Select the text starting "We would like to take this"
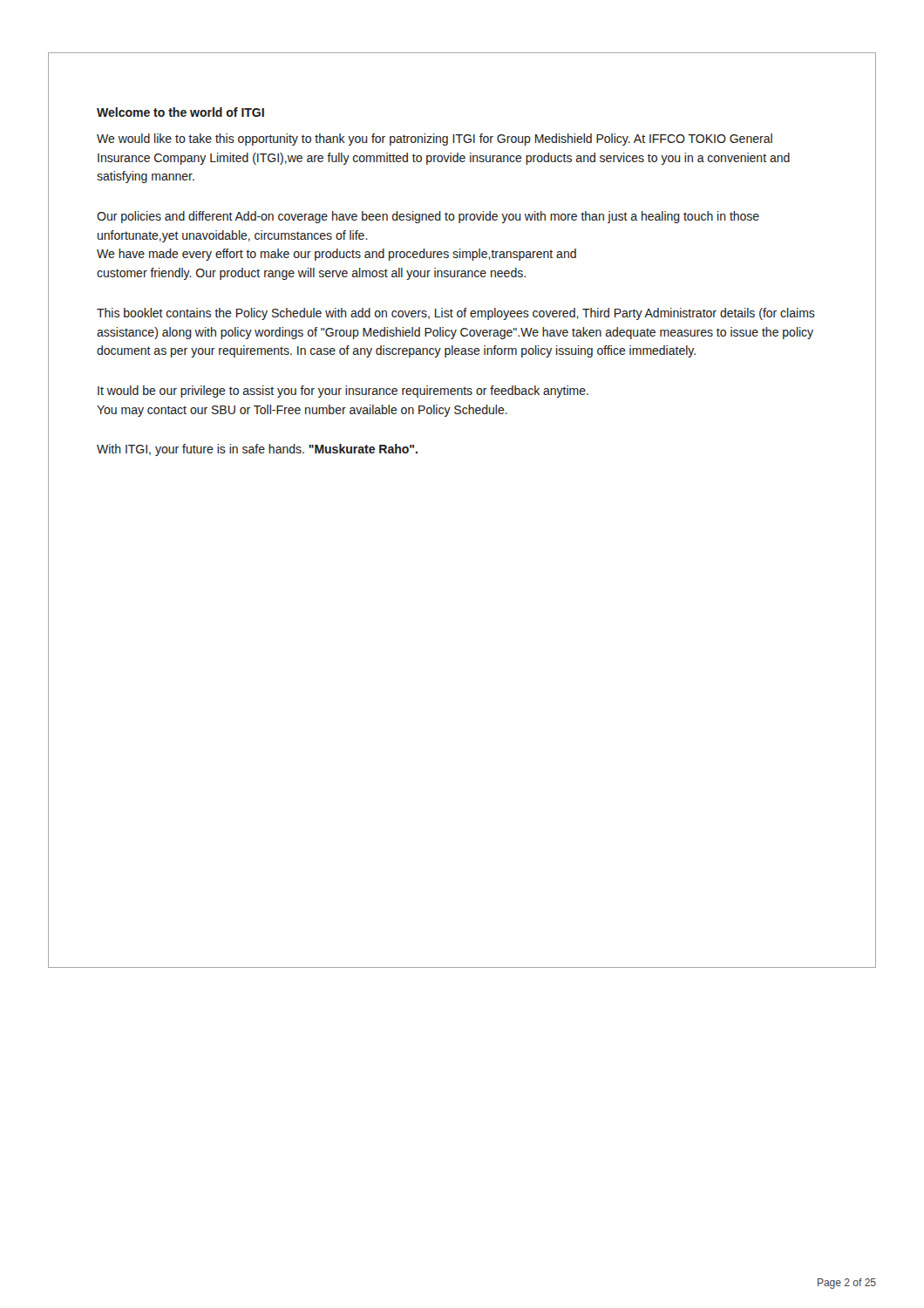The width and height of the screenshot is (924, 1308). tap(443, 158)
